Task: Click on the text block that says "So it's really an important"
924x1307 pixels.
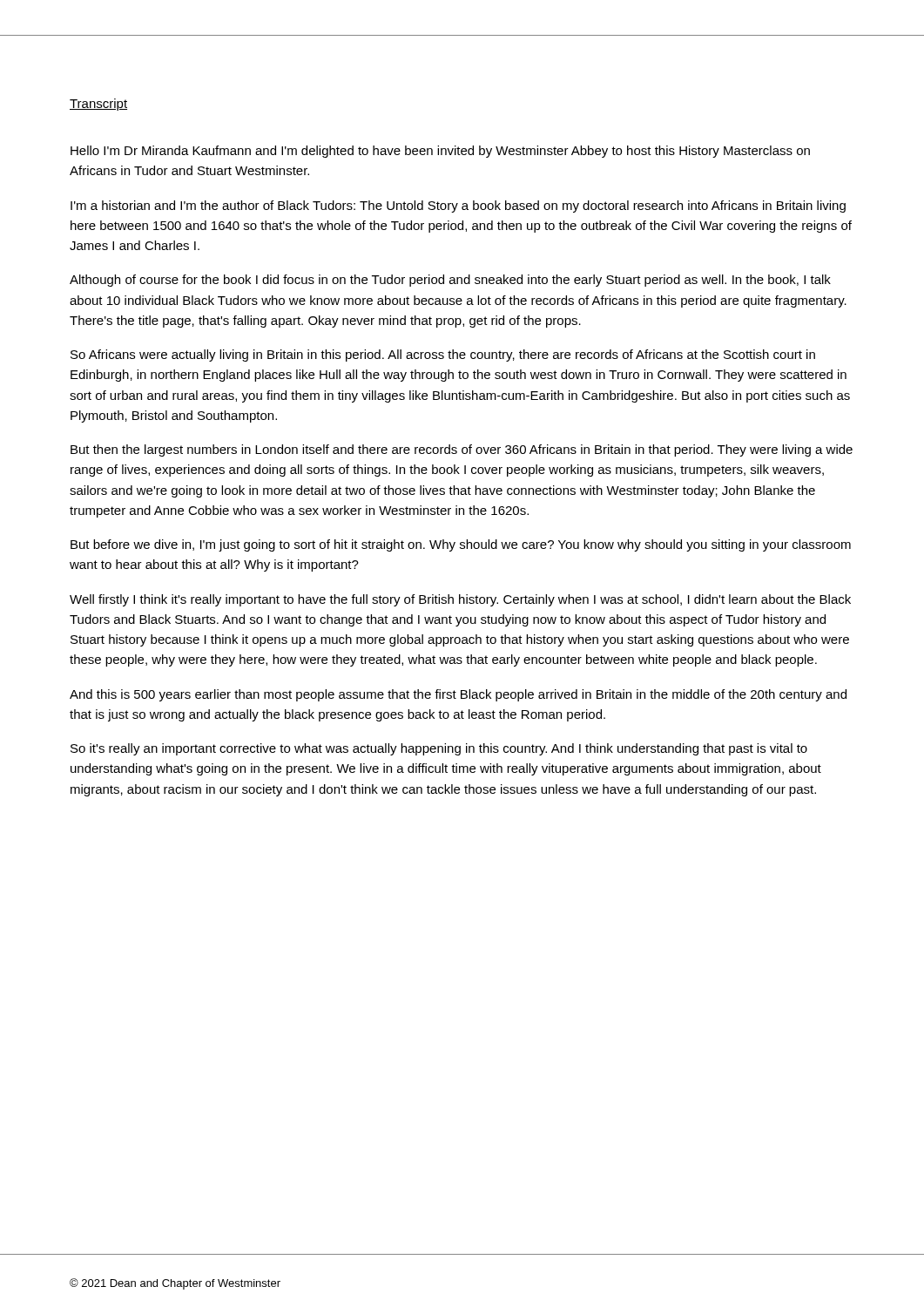Action: [x=445, y=768]
